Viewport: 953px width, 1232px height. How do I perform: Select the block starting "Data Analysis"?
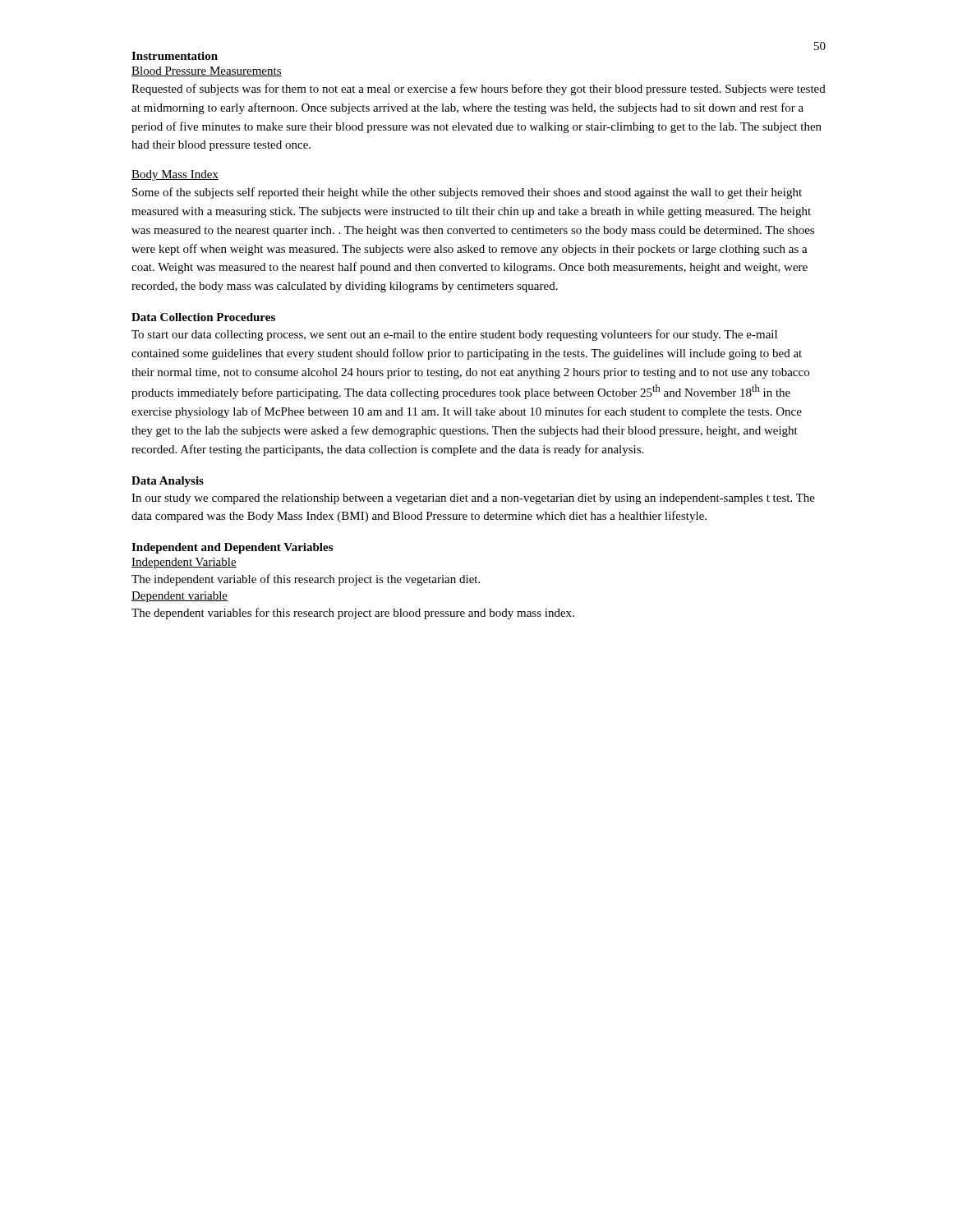[x=168, y=480]
